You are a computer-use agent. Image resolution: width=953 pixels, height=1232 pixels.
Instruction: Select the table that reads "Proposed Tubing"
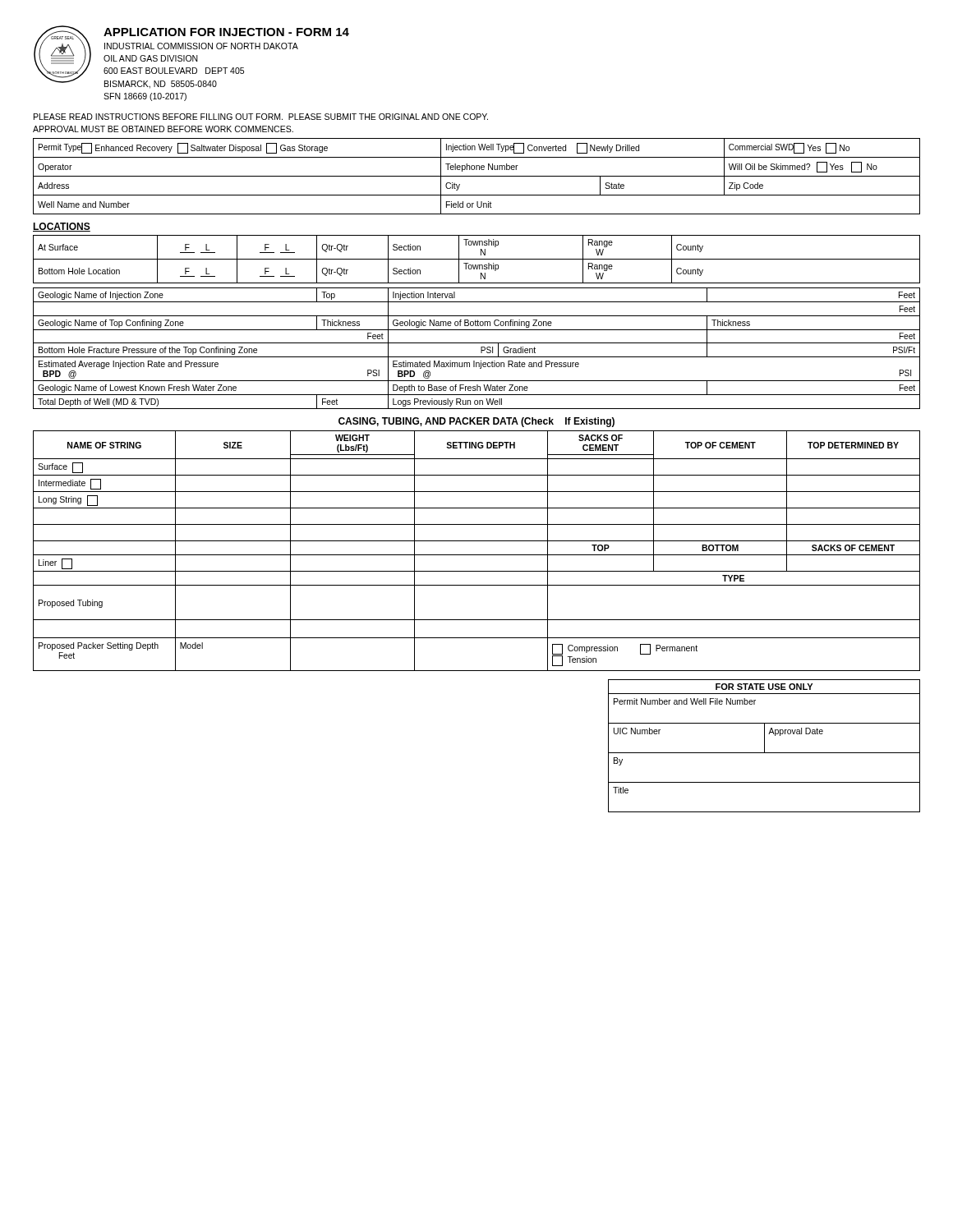[x=476, y=605]
